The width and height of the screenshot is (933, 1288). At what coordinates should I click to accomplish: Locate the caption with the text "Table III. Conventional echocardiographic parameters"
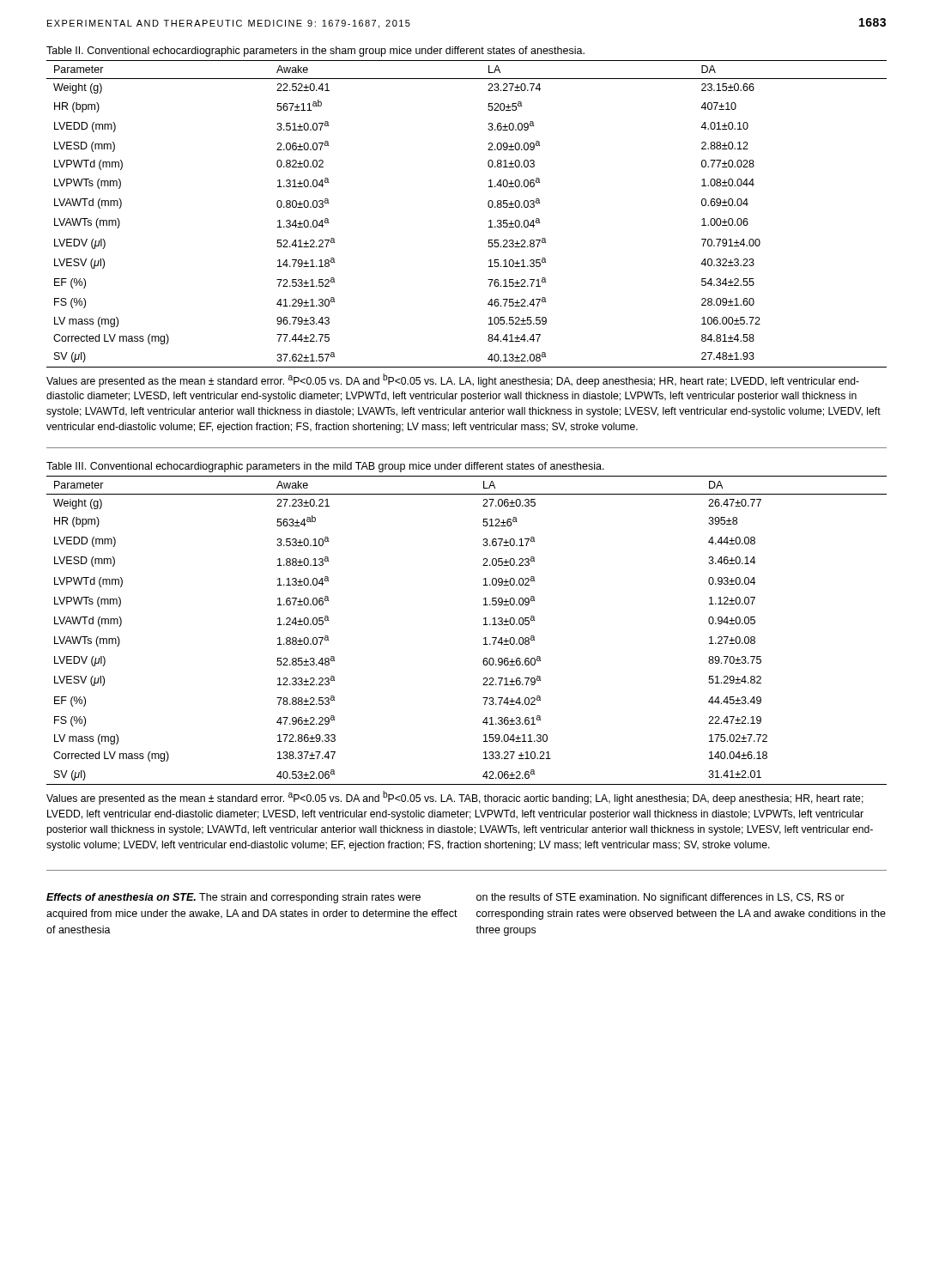point(325,466)
